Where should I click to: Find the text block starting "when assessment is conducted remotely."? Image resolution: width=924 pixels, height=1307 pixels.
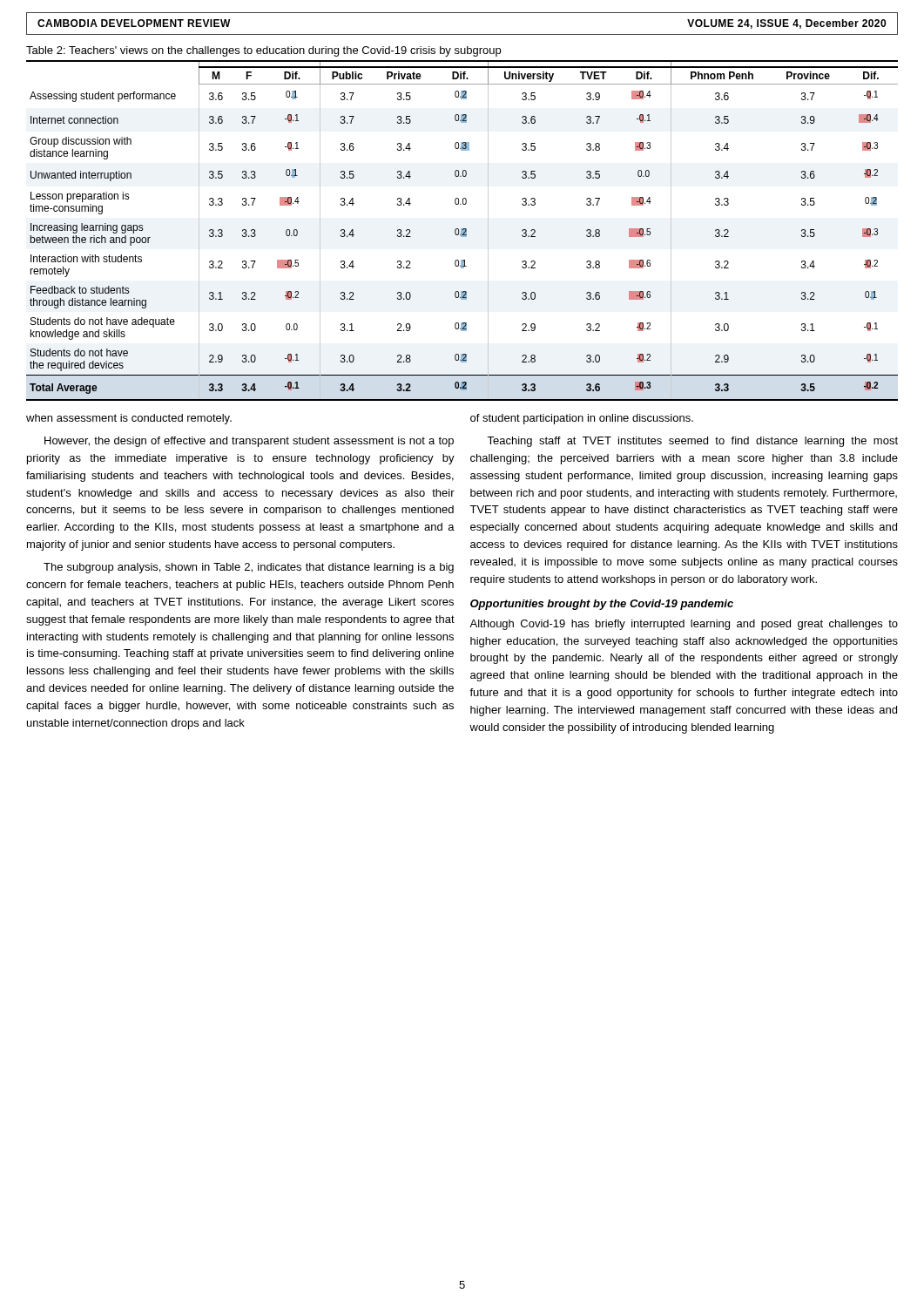[129, 418]
